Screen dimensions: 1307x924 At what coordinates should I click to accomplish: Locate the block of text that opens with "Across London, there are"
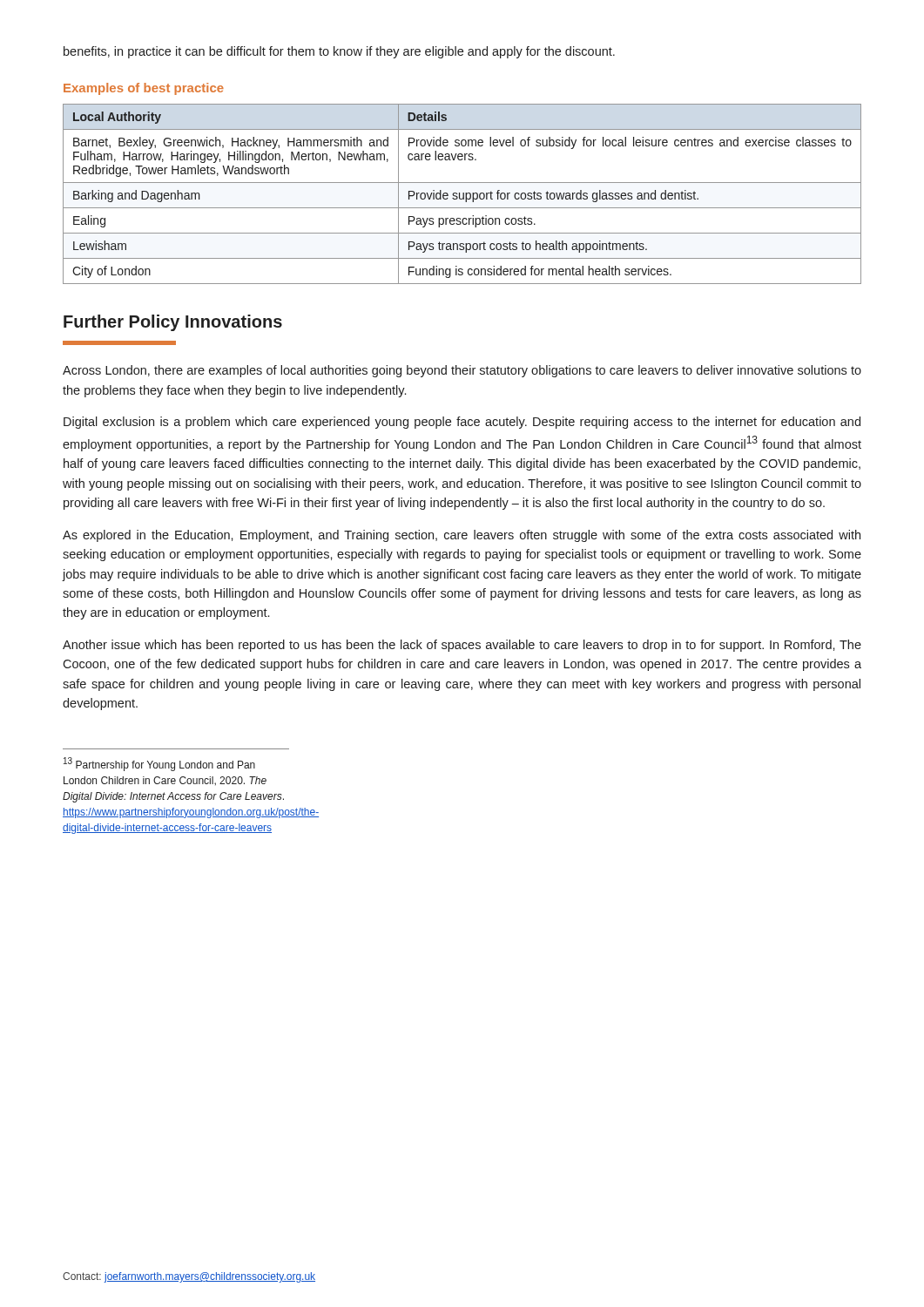coord(462,381)
